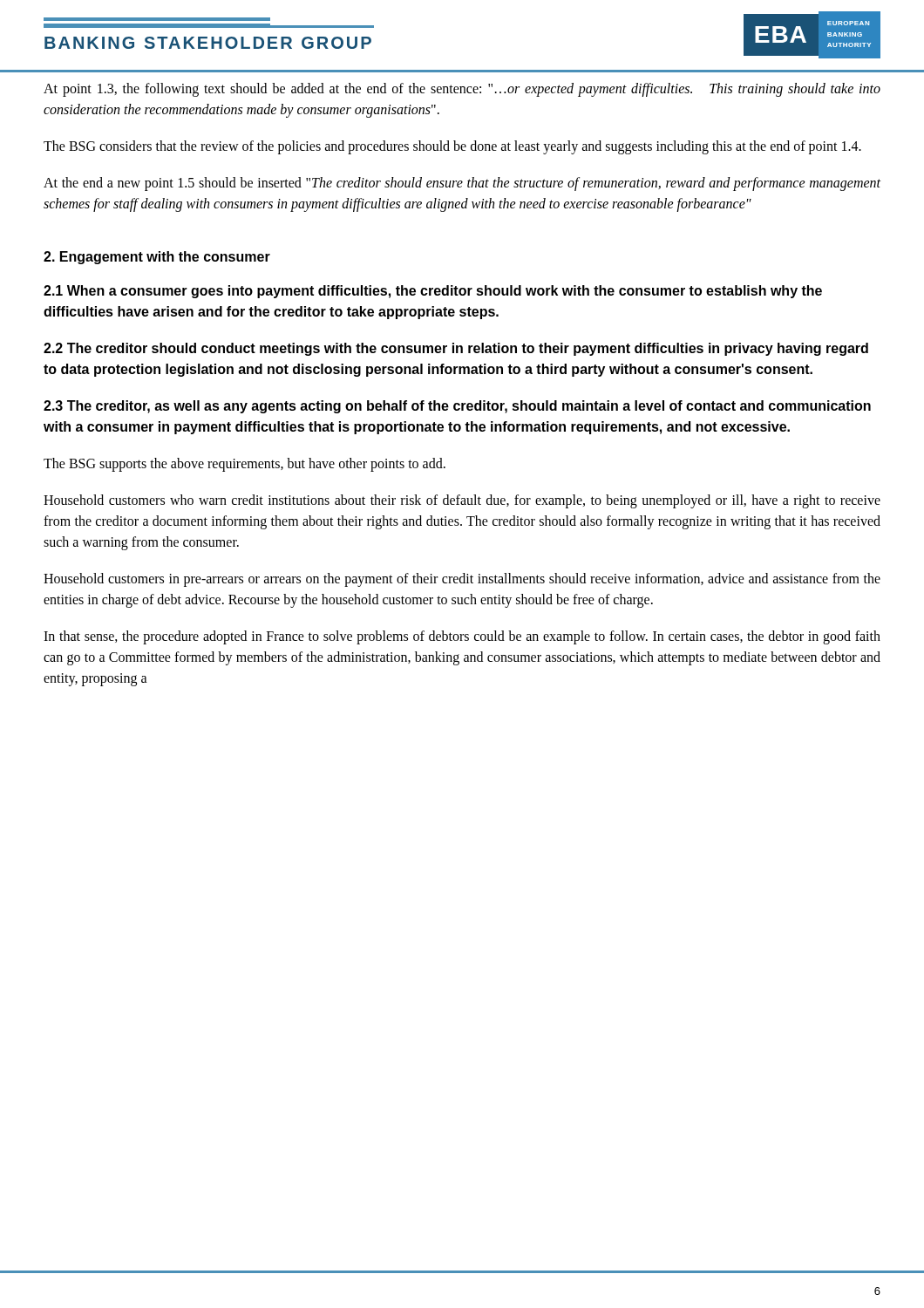Find the block on this page that starts "2 The creditor should conduct meetings with the"
This screenshot has height=1308, width=924.
pos(456,359)
